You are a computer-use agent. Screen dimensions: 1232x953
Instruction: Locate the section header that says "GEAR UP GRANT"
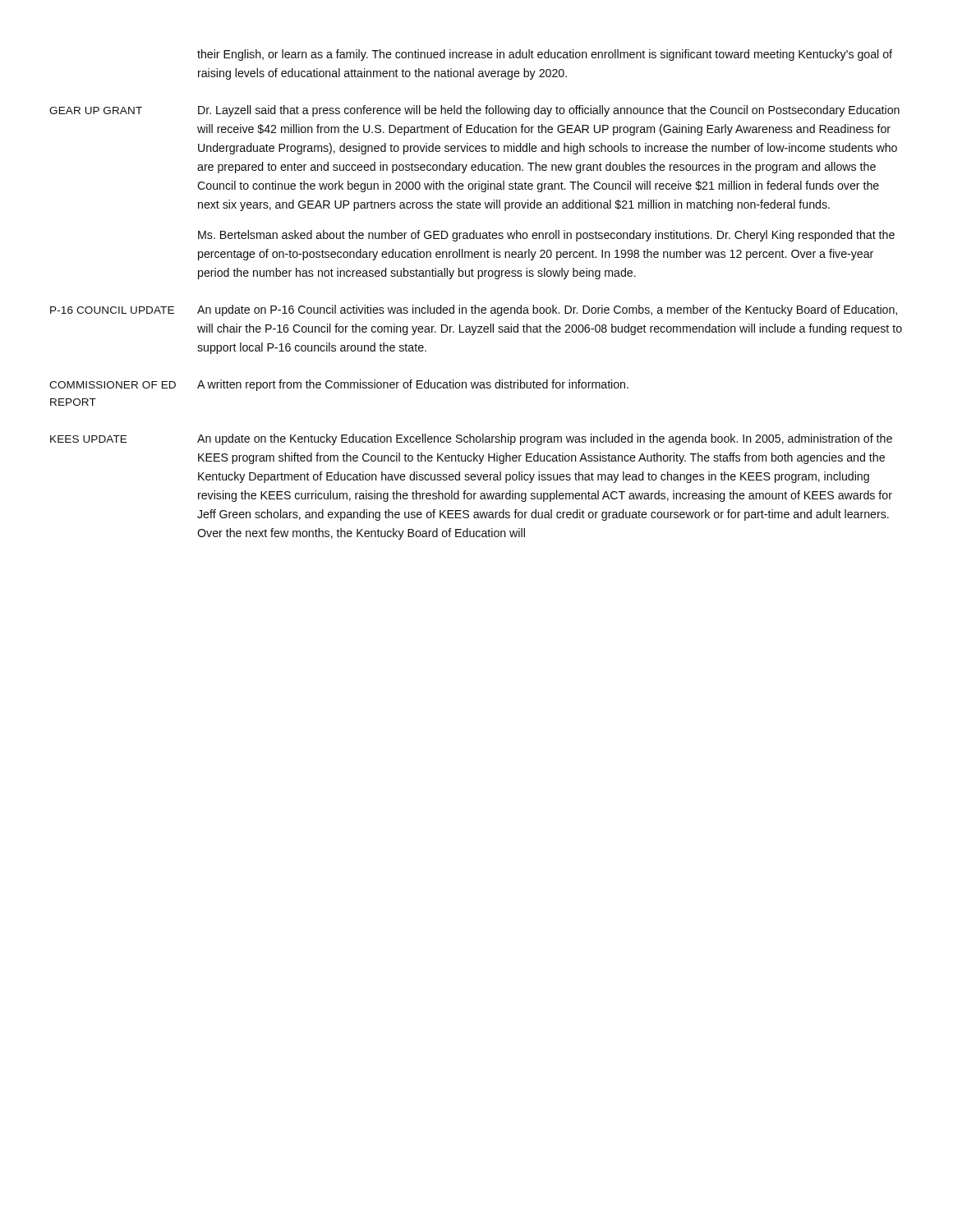pyautogui.click(x=96, y=111)
